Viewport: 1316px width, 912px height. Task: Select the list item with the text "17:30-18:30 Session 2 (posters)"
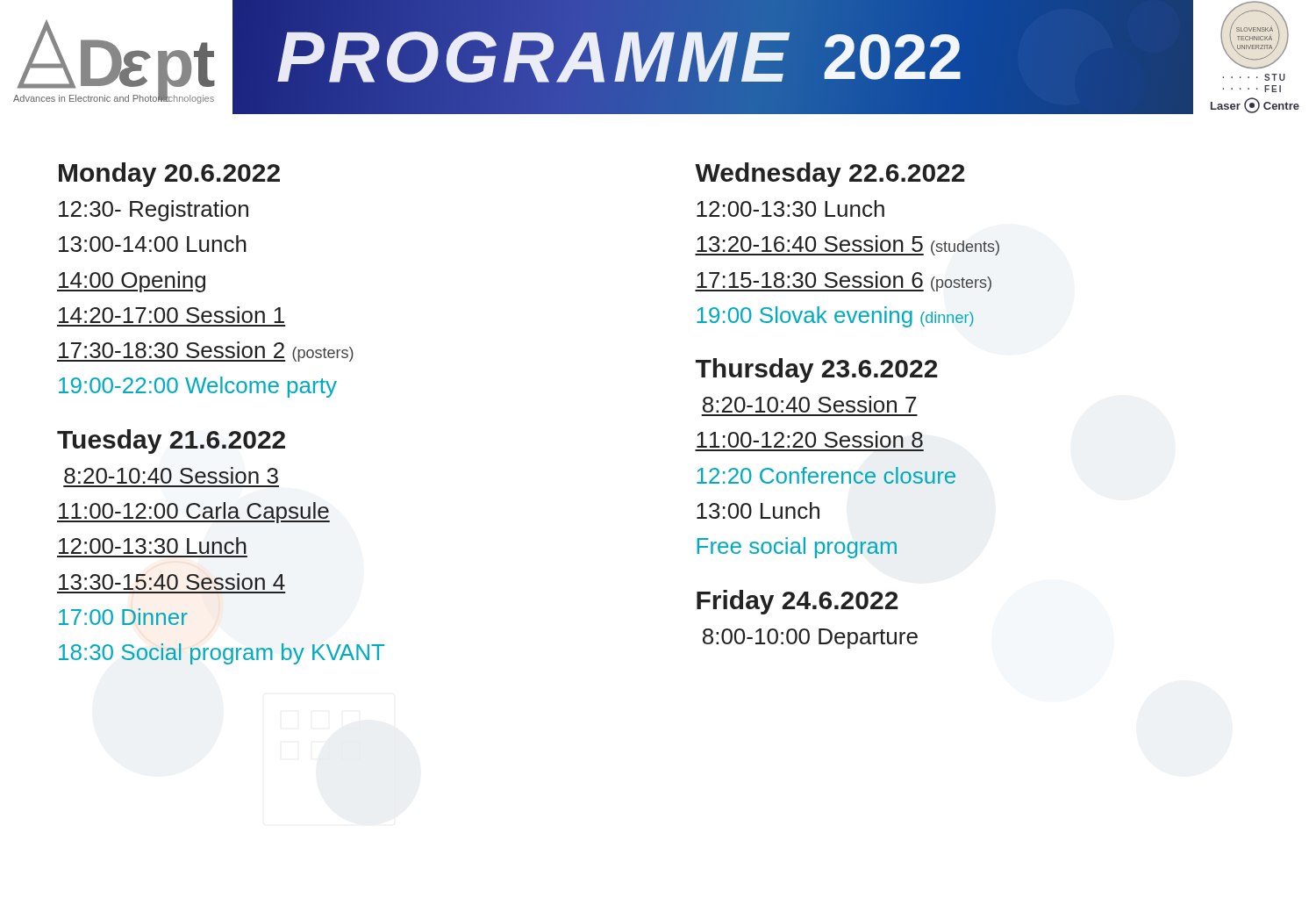pyautogui.click(x=205, y=350)
